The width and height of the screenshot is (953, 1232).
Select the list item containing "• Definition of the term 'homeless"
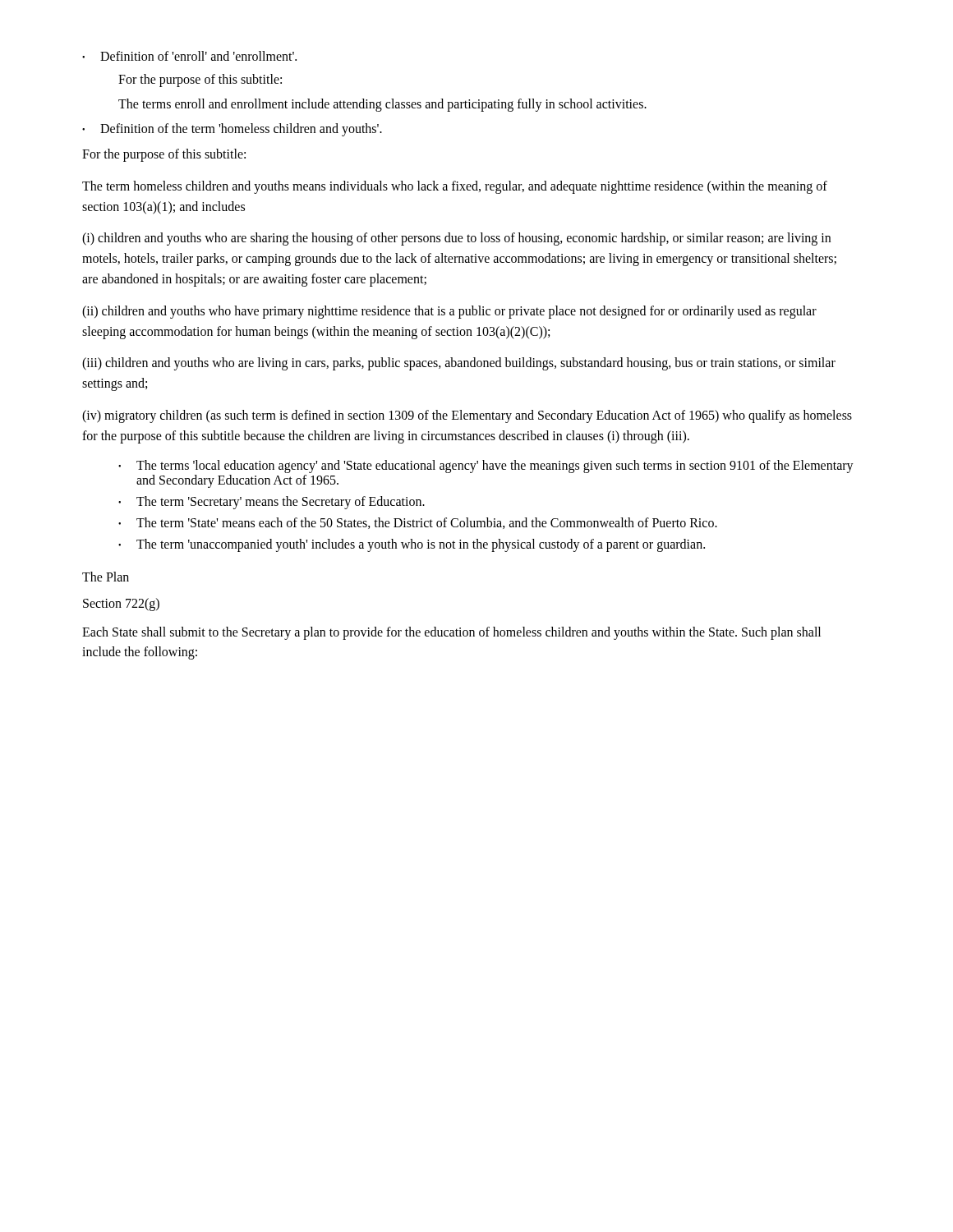[x=232, y=130]
